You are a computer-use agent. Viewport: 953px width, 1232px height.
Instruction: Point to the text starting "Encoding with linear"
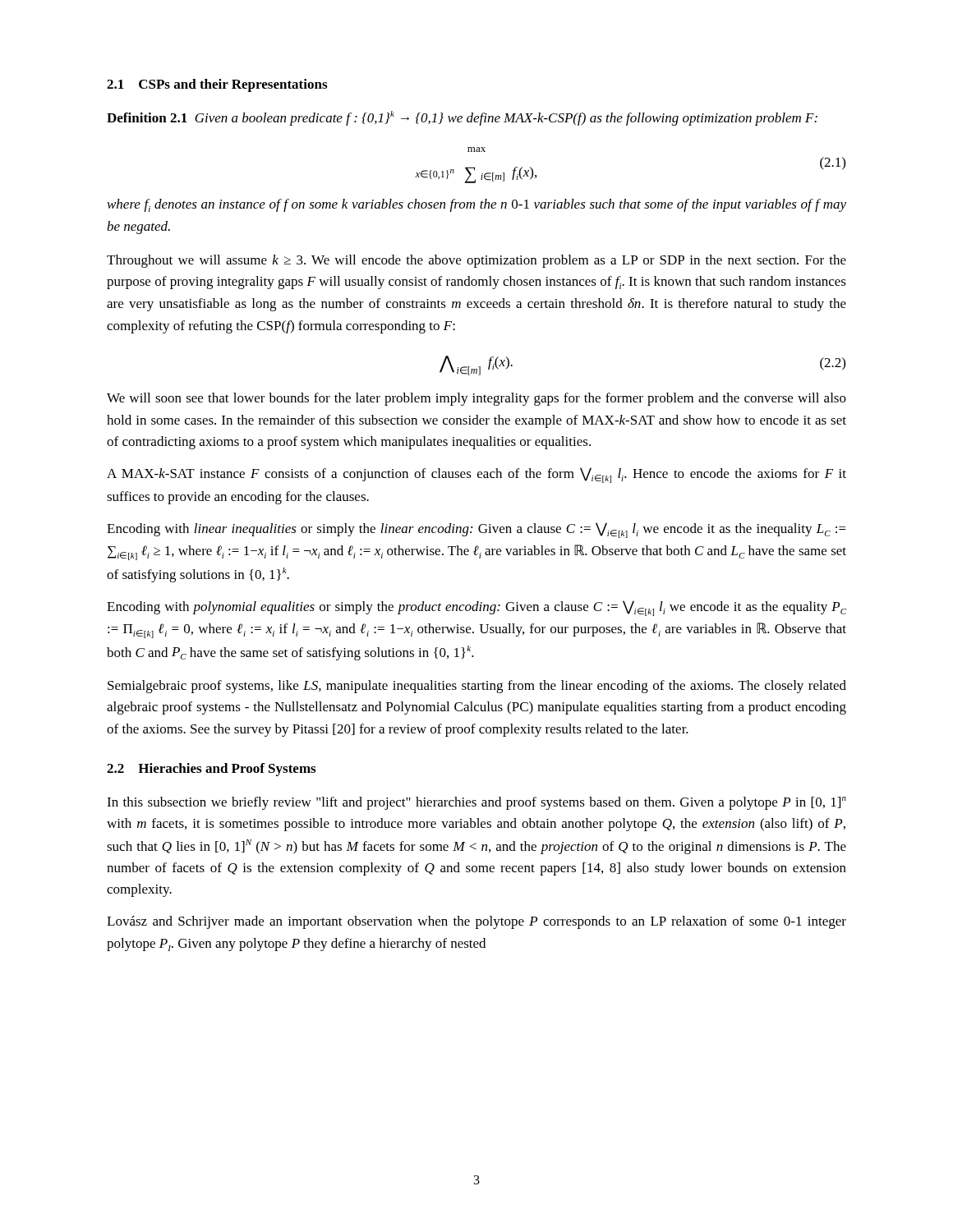tap(476, 551)
